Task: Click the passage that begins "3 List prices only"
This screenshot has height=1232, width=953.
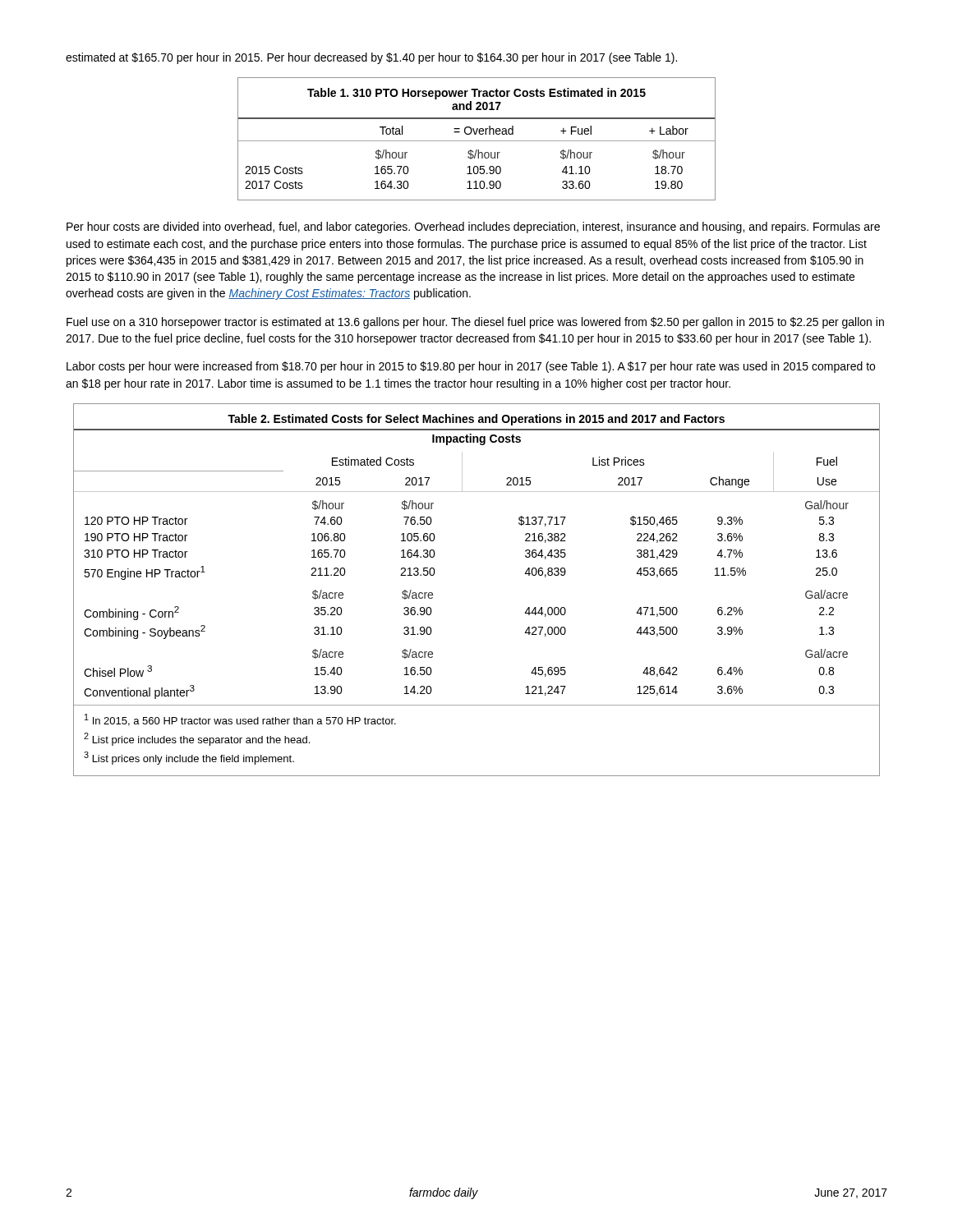Action: (189, 757)
